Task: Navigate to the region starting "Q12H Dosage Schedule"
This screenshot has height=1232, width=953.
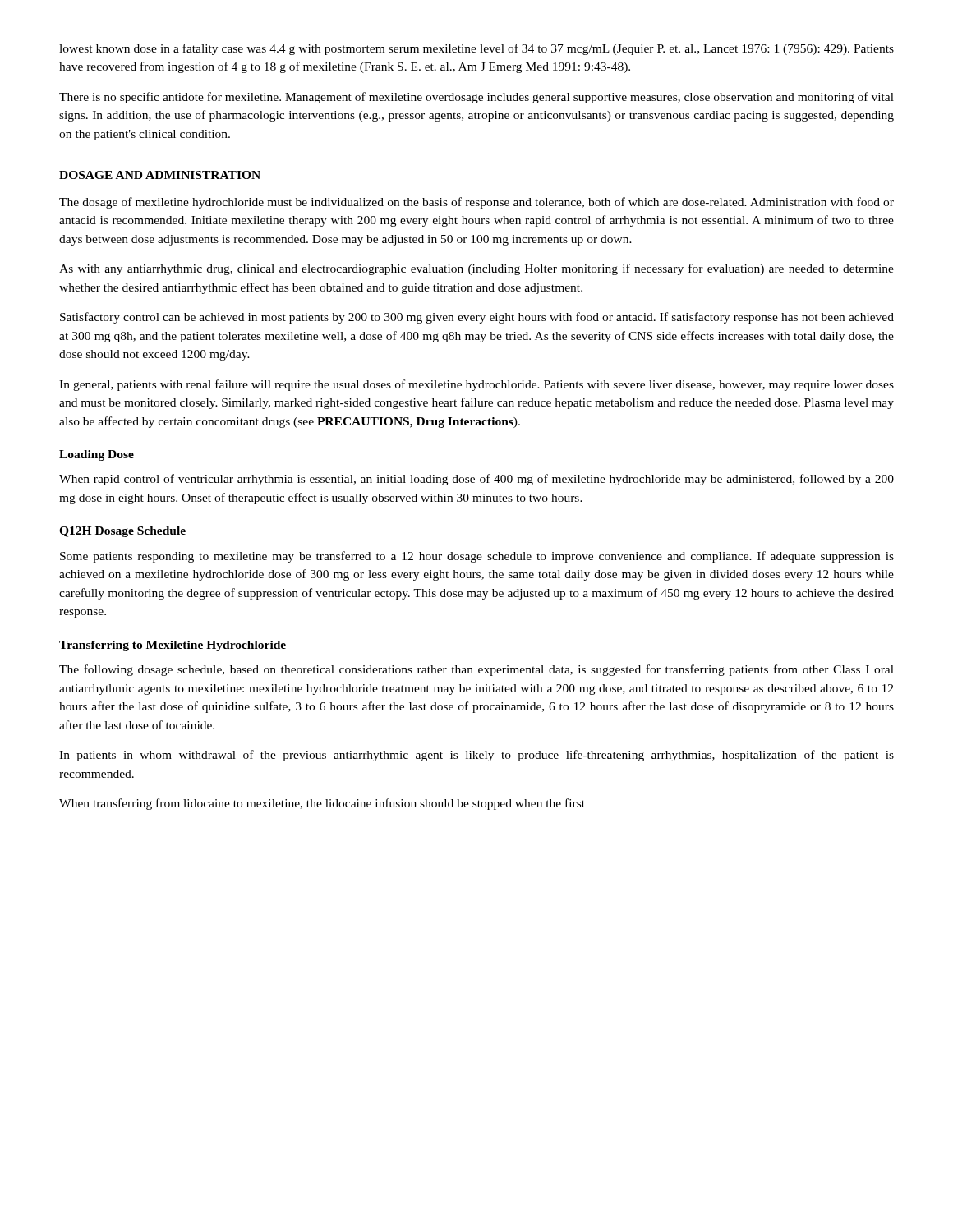Action: pyautogui.click(x=123, y=530)
